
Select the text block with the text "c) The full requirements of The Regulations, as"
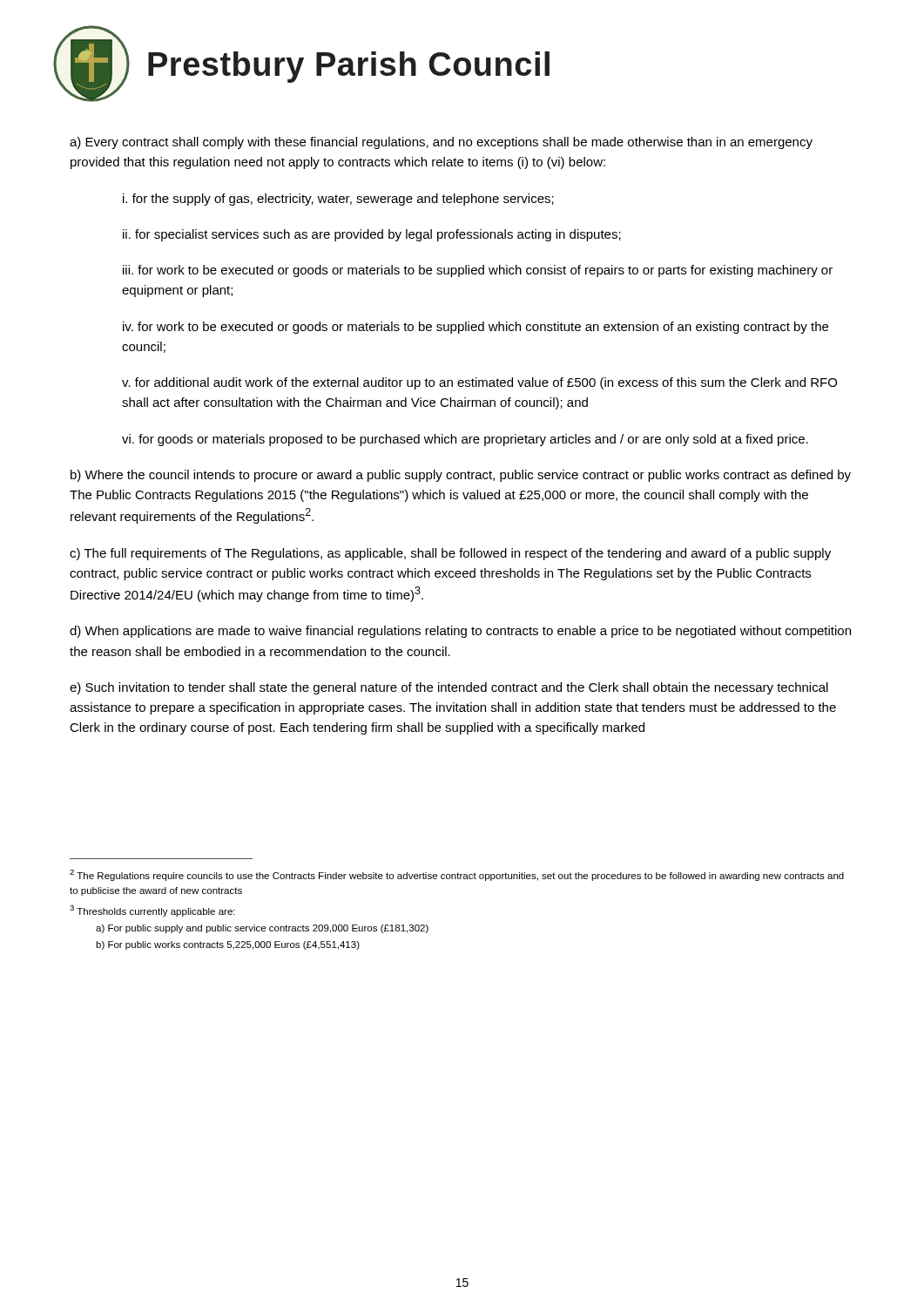(450, 574)
